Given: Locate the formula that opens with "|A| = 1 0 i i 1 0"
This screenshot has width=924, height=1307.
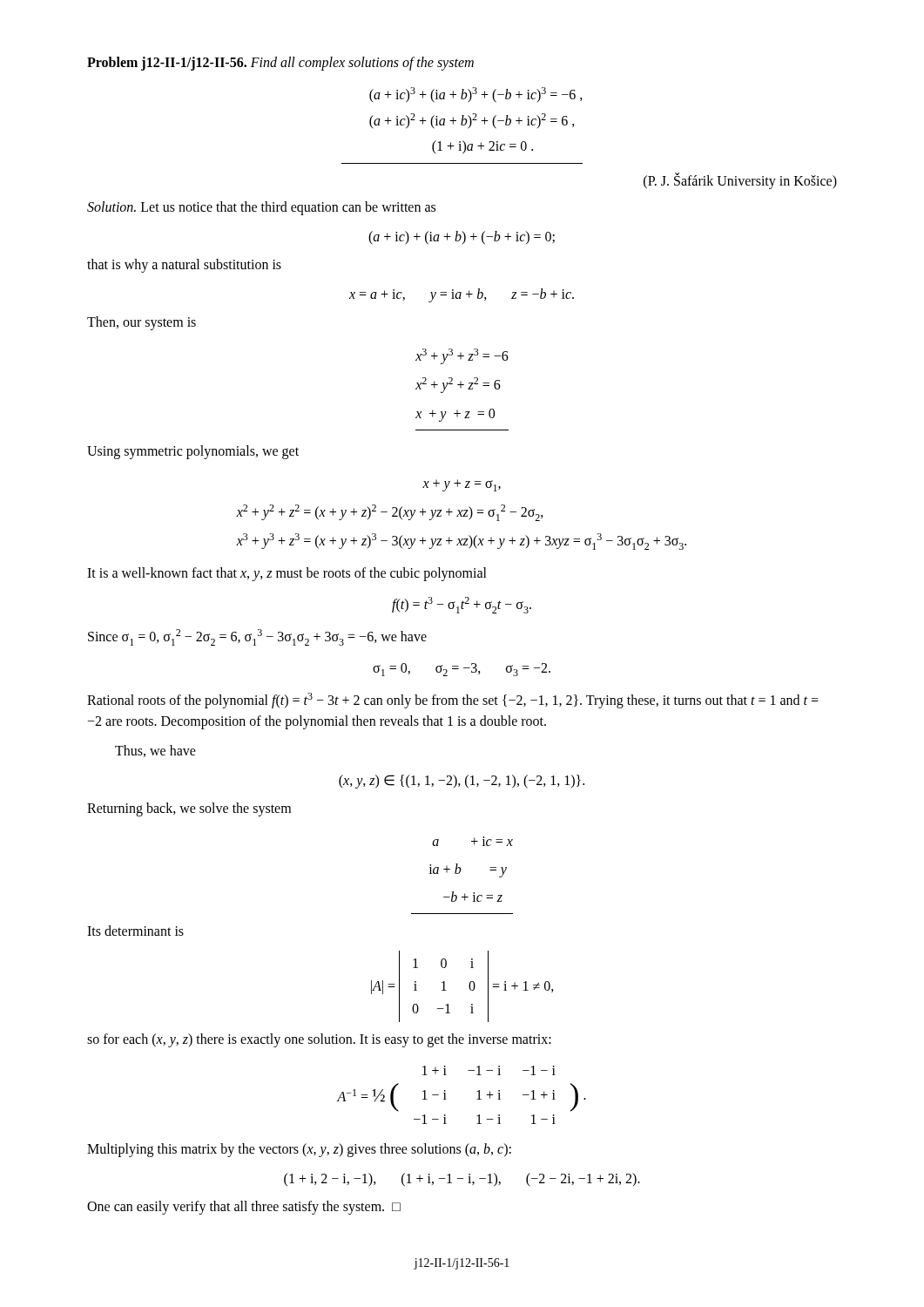Looking at the screenshot, I should coord(462,986).
